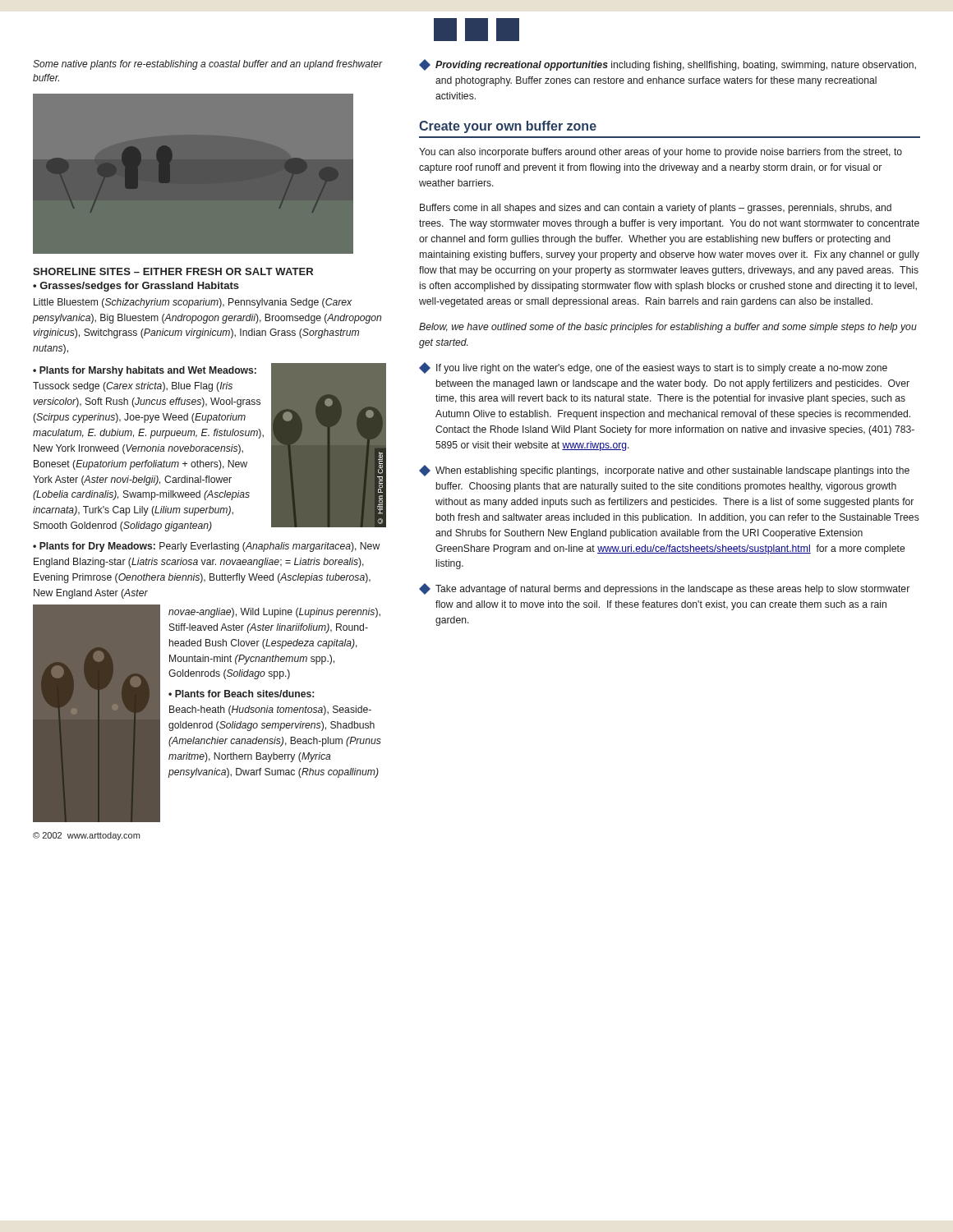Find the text block starting "Below, we have outlined some of"
The height and width of the screenshot is (1232, 953).
pyautogui.click(x=668, y=334)
